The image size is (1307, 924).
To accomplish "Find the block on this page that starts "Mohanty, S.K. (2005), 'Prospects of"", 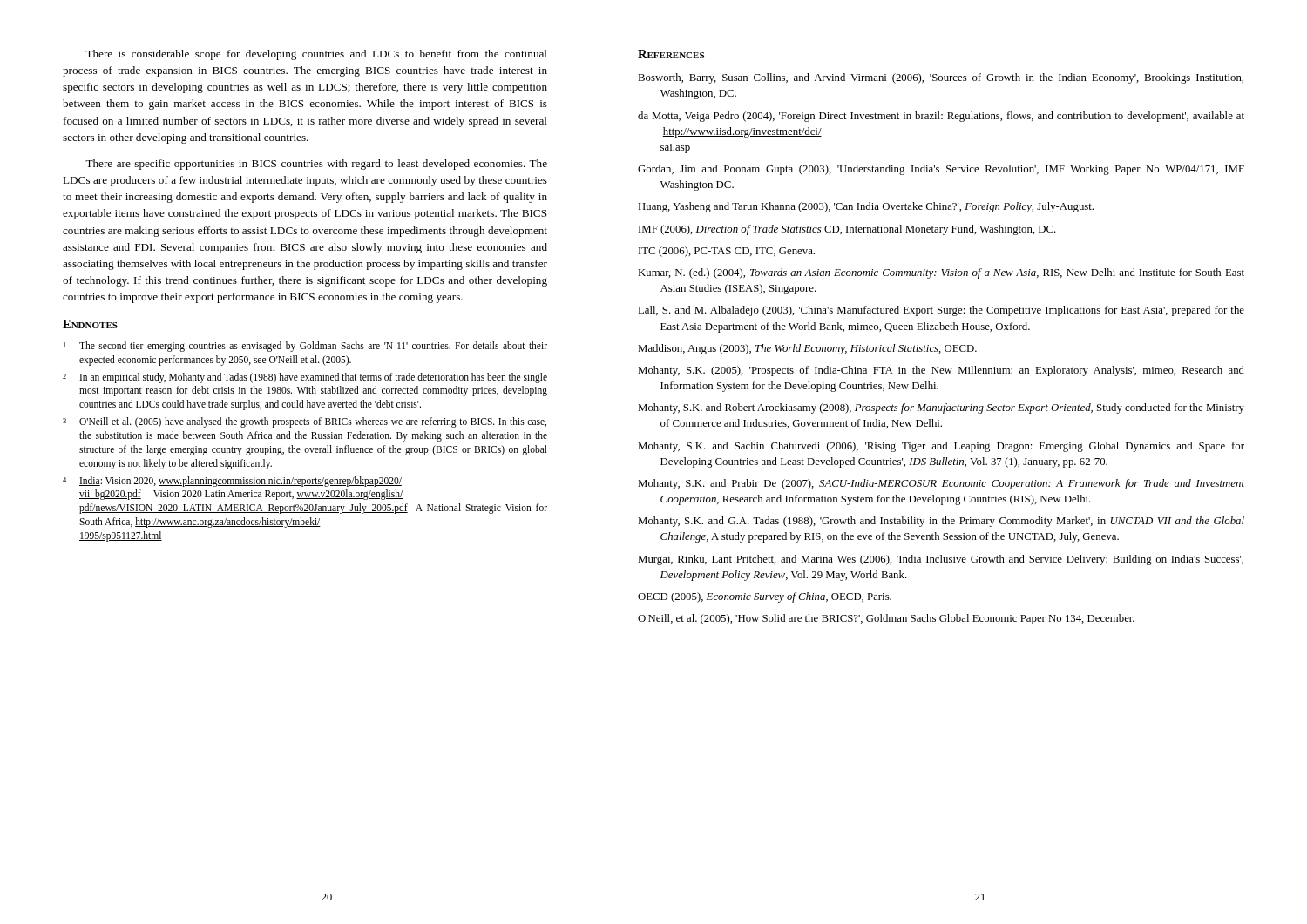I will [941, 378].
